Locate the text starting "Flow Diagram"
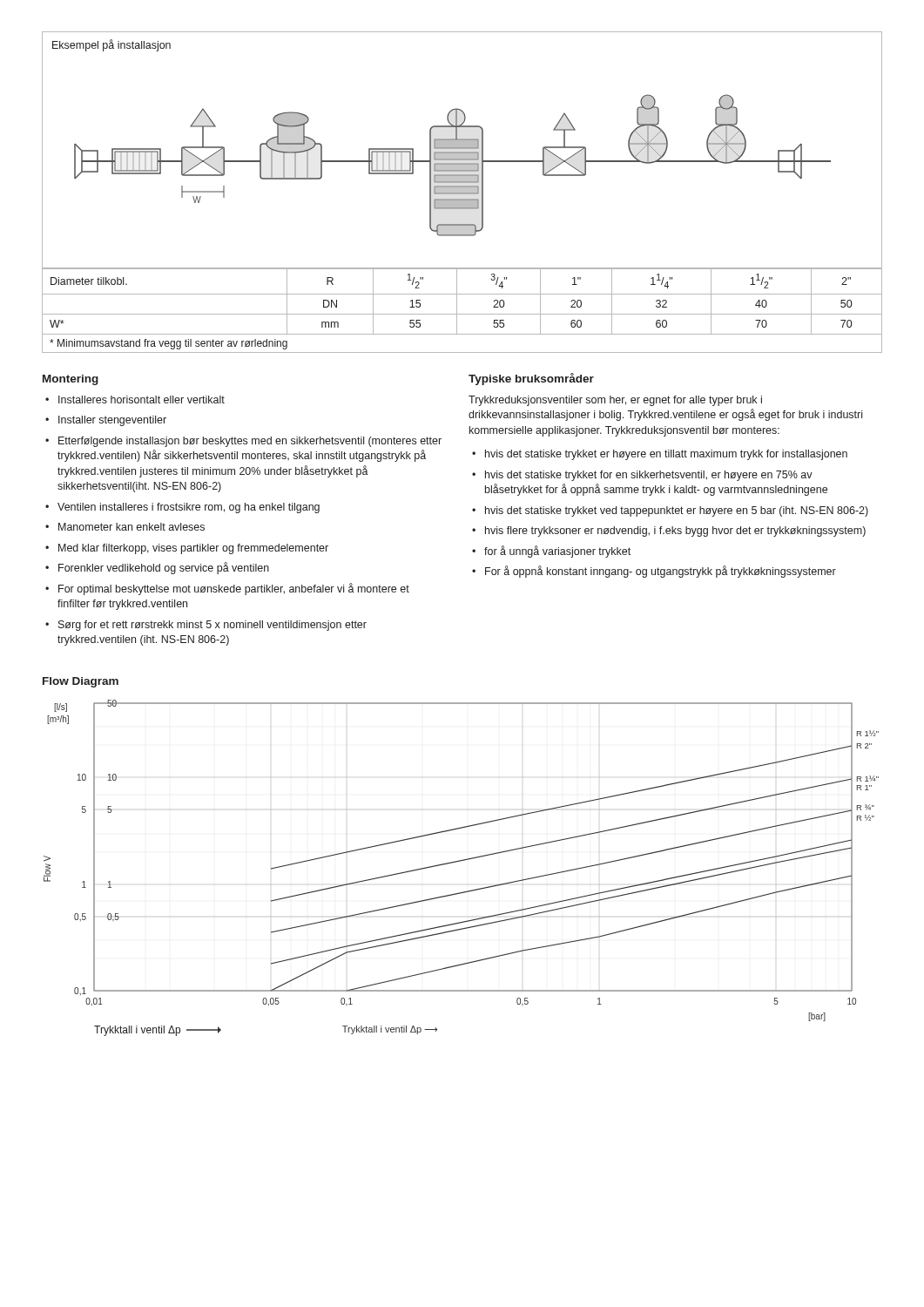Image resolution: width=924 pixels, height=1307 pixels. point(80,681)
